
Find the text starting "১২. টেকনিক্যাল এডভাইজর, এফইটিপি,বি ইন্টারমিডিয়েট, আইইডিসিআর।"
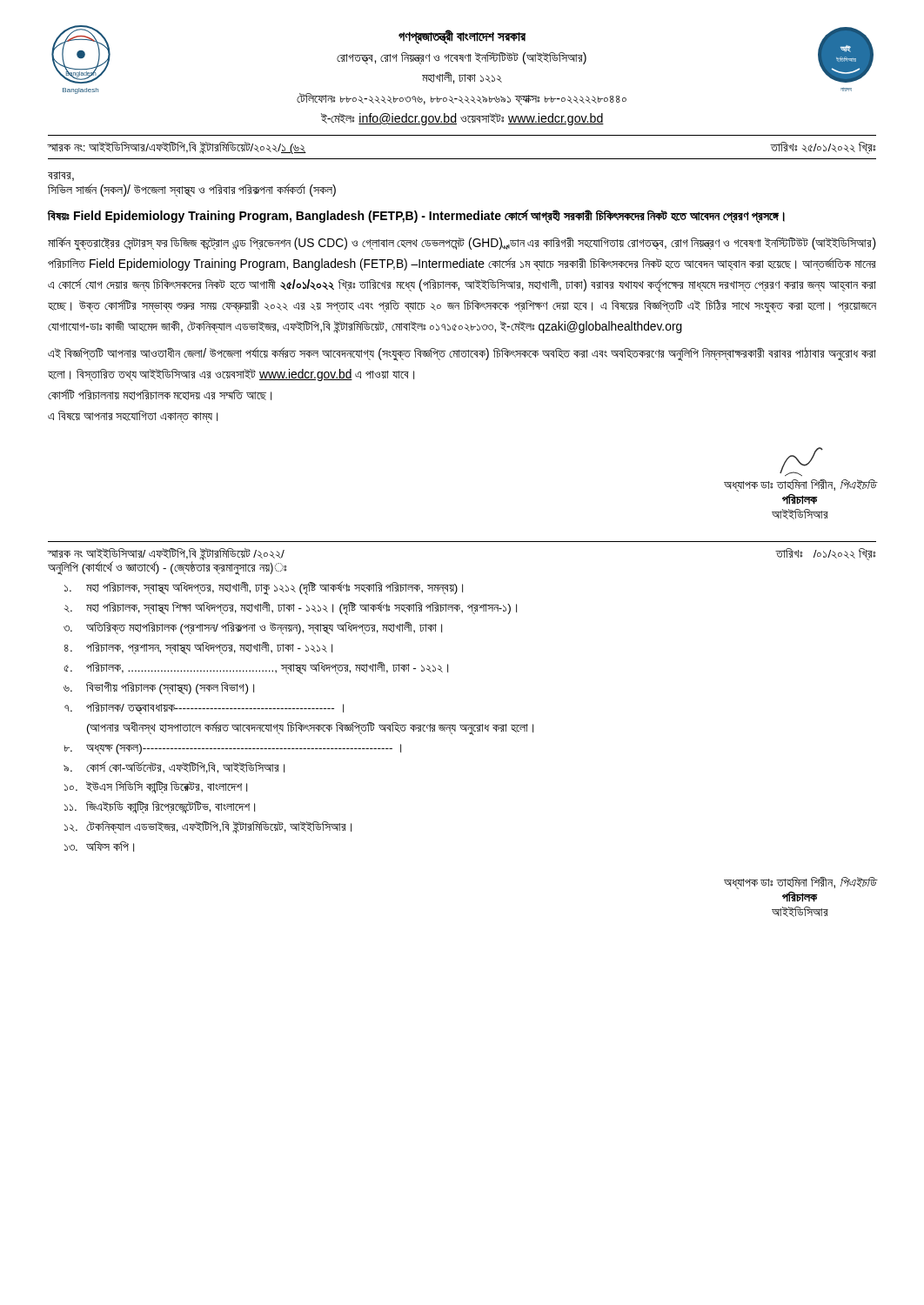click(x=208, y=827)
